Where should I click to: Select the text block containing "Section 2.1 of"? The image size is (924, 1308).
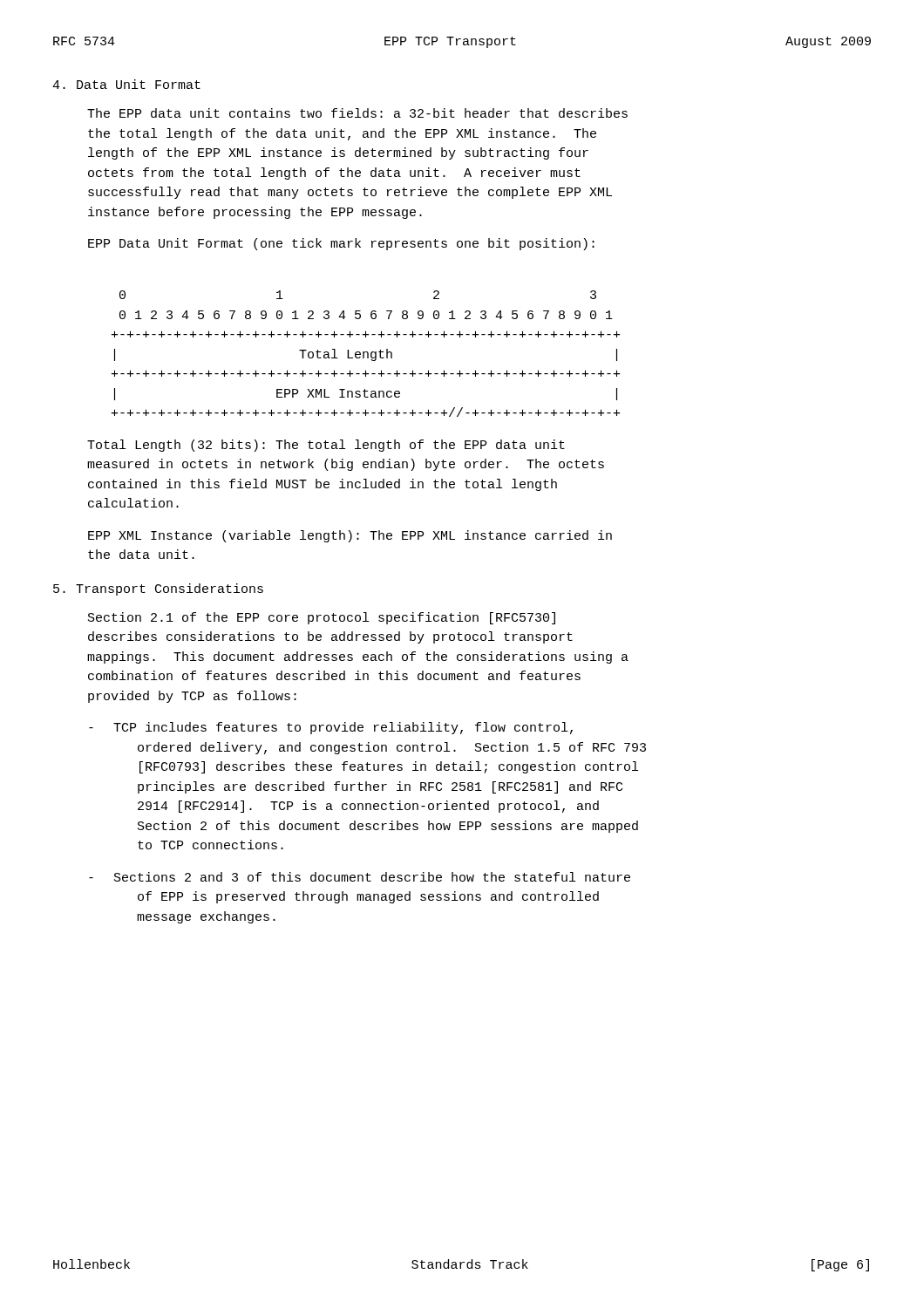click(x=358, y=657)
